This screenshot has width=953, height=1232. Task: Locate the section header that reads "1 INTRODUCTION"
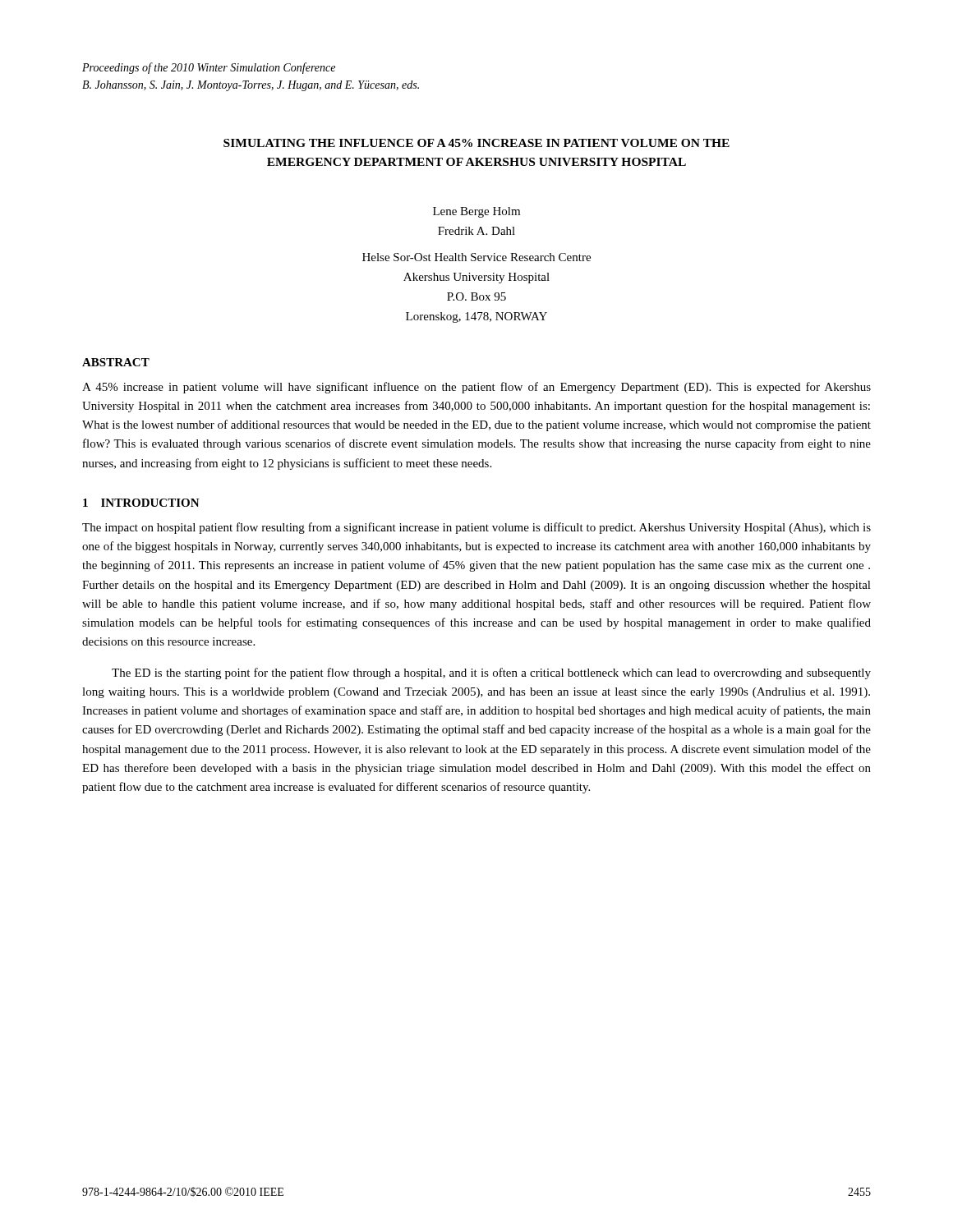coord(141,502)
